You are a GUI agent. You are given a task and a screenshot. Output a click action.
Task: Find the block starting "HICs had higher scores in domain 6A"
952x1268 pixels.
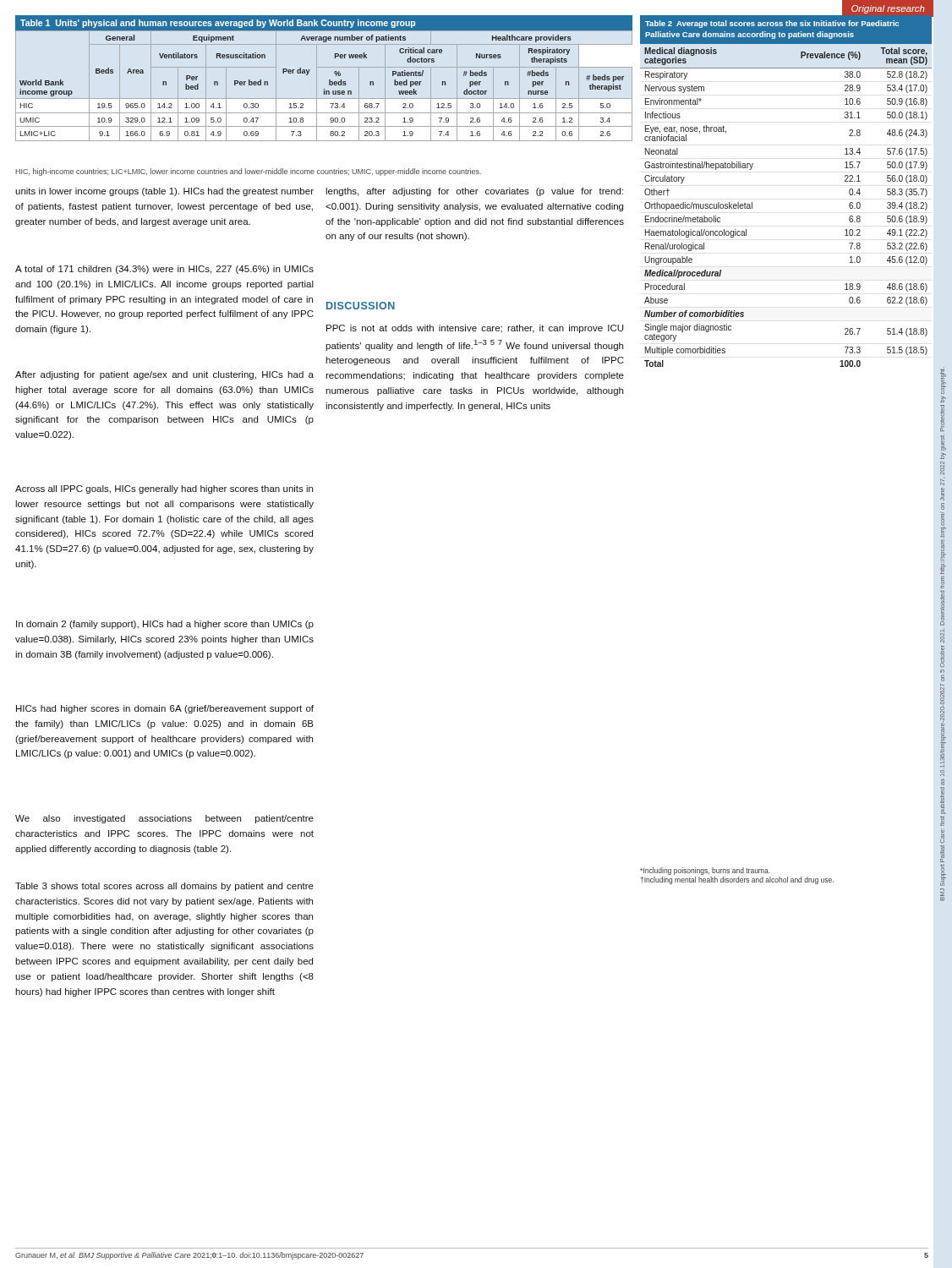click(x=164, y=731)
